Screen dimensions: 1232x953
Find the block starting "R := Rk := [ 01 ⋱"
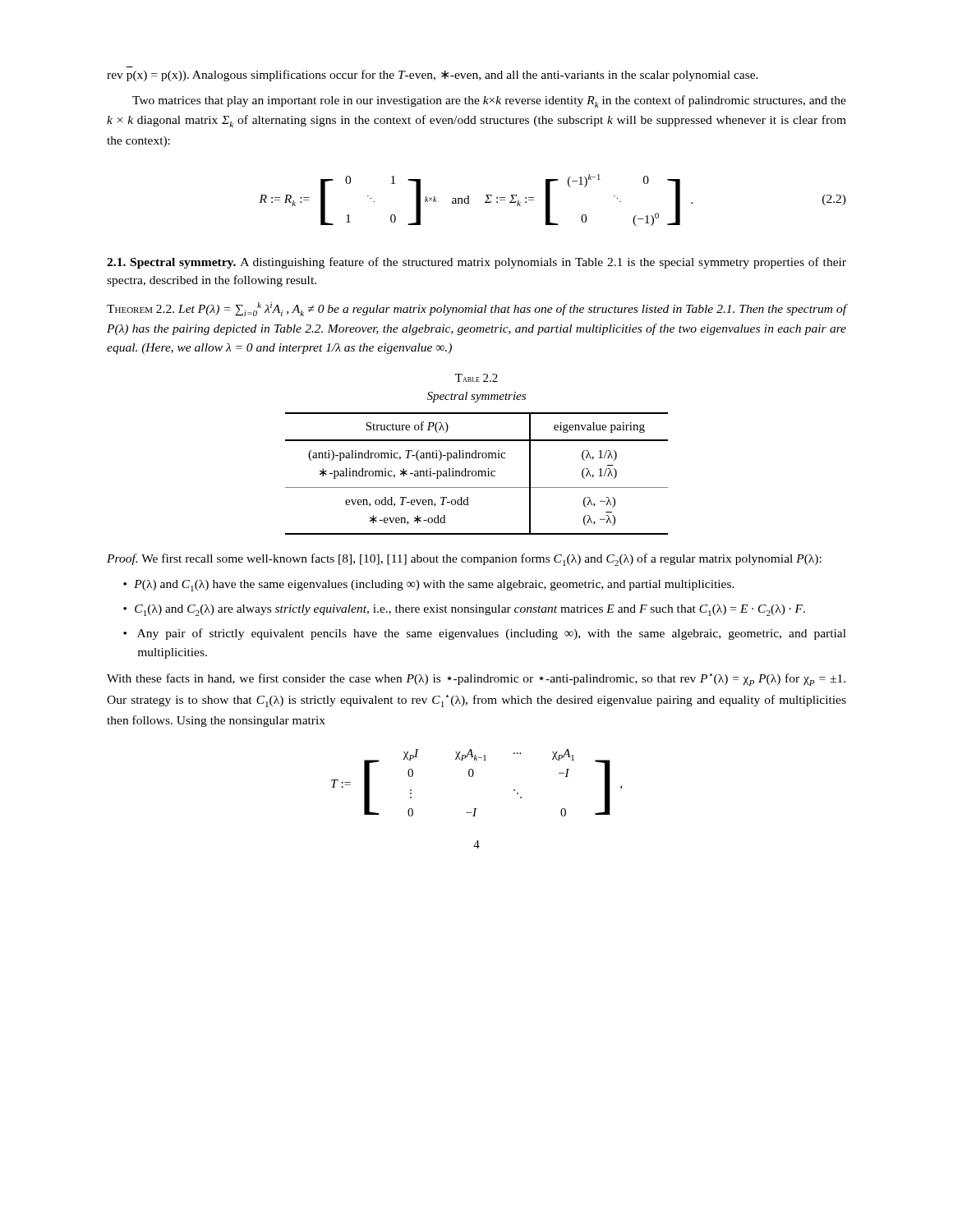553,199
